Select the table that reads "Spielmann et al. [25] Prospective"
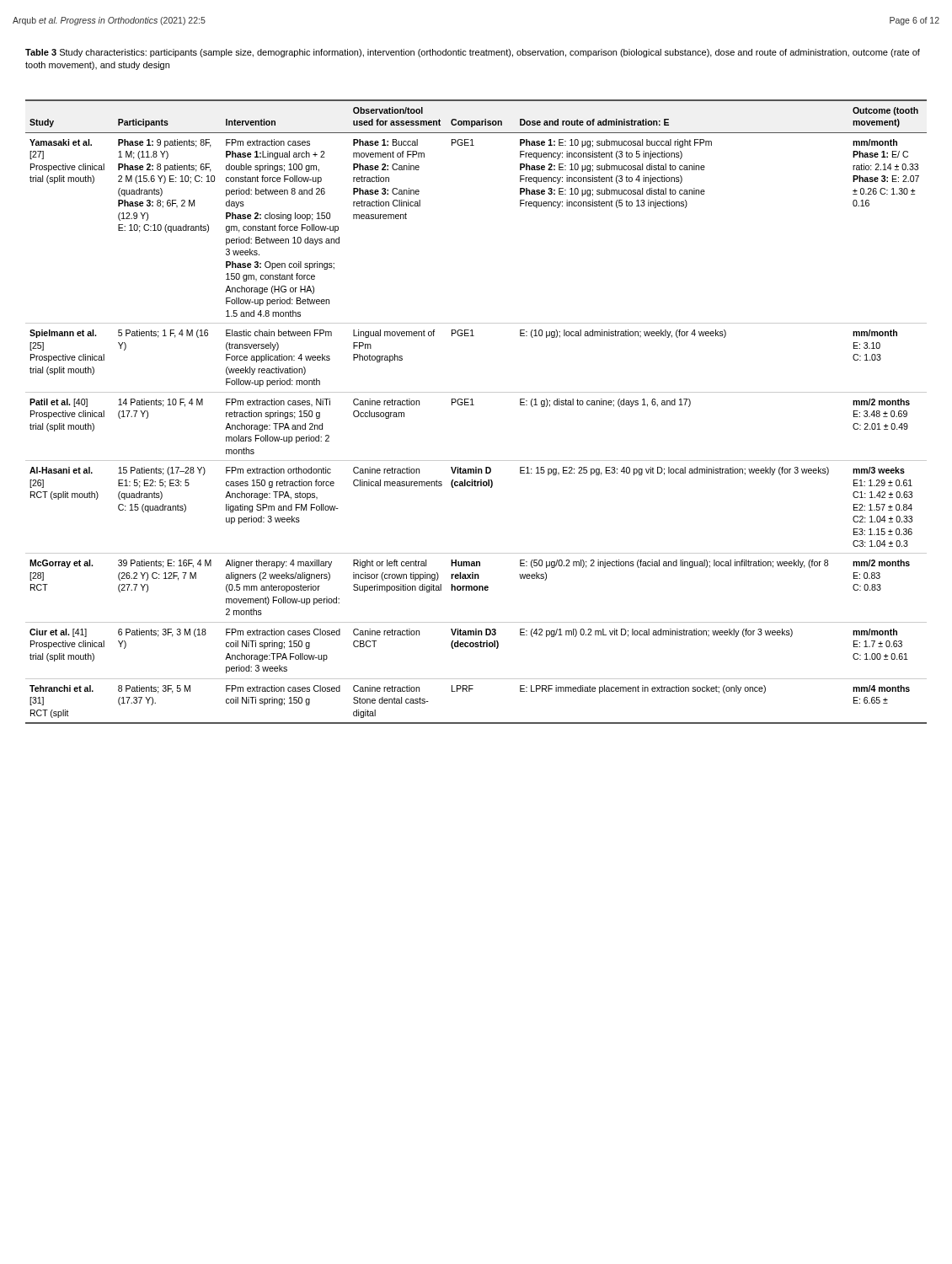The image size is (952, 1264). pyautogui.click(x=476, y=412)
